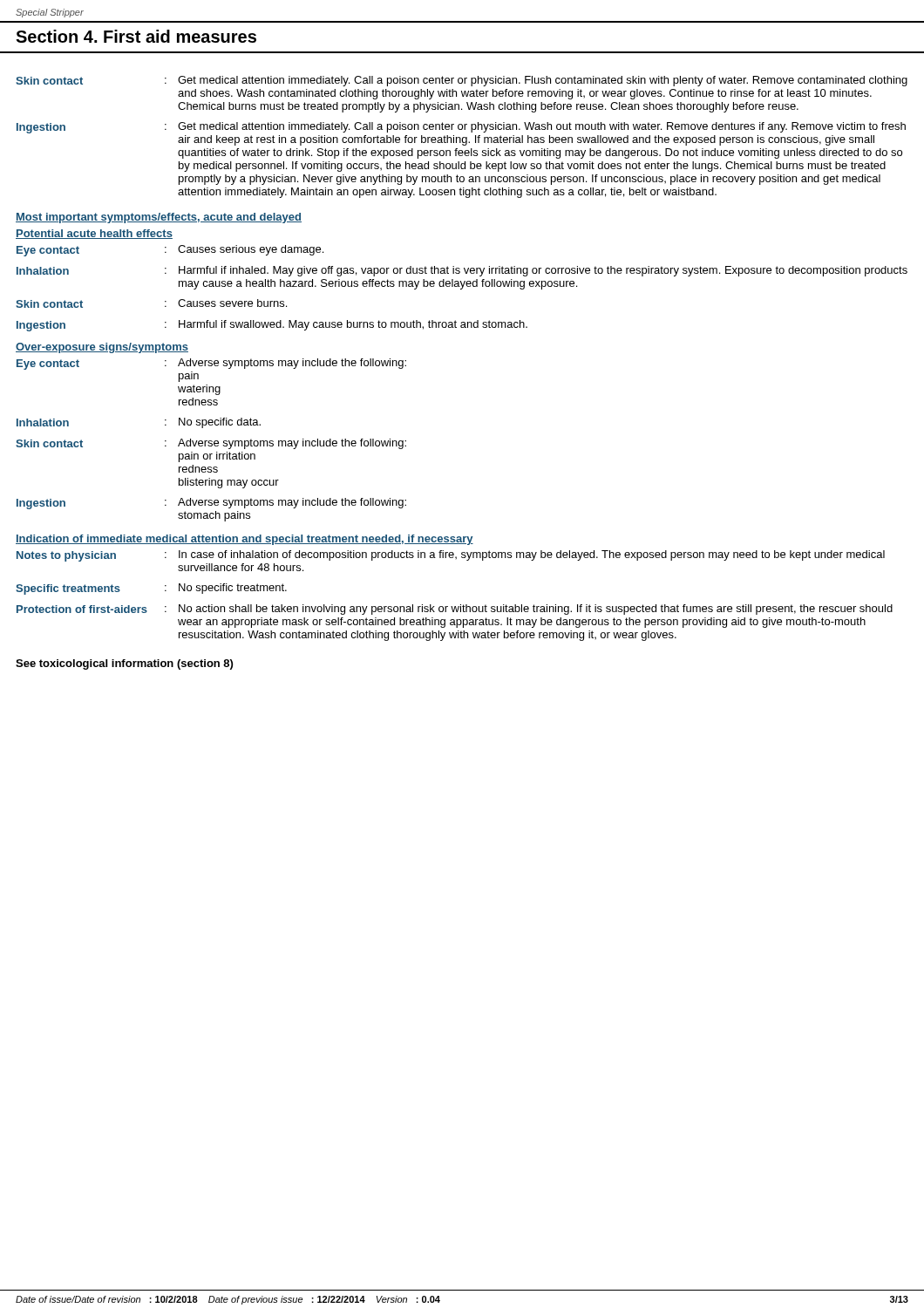Select the text block that says "Protection of first-aiders : No"
The height and width of the screenshot is (1308, 924).
tap(462, 621)
